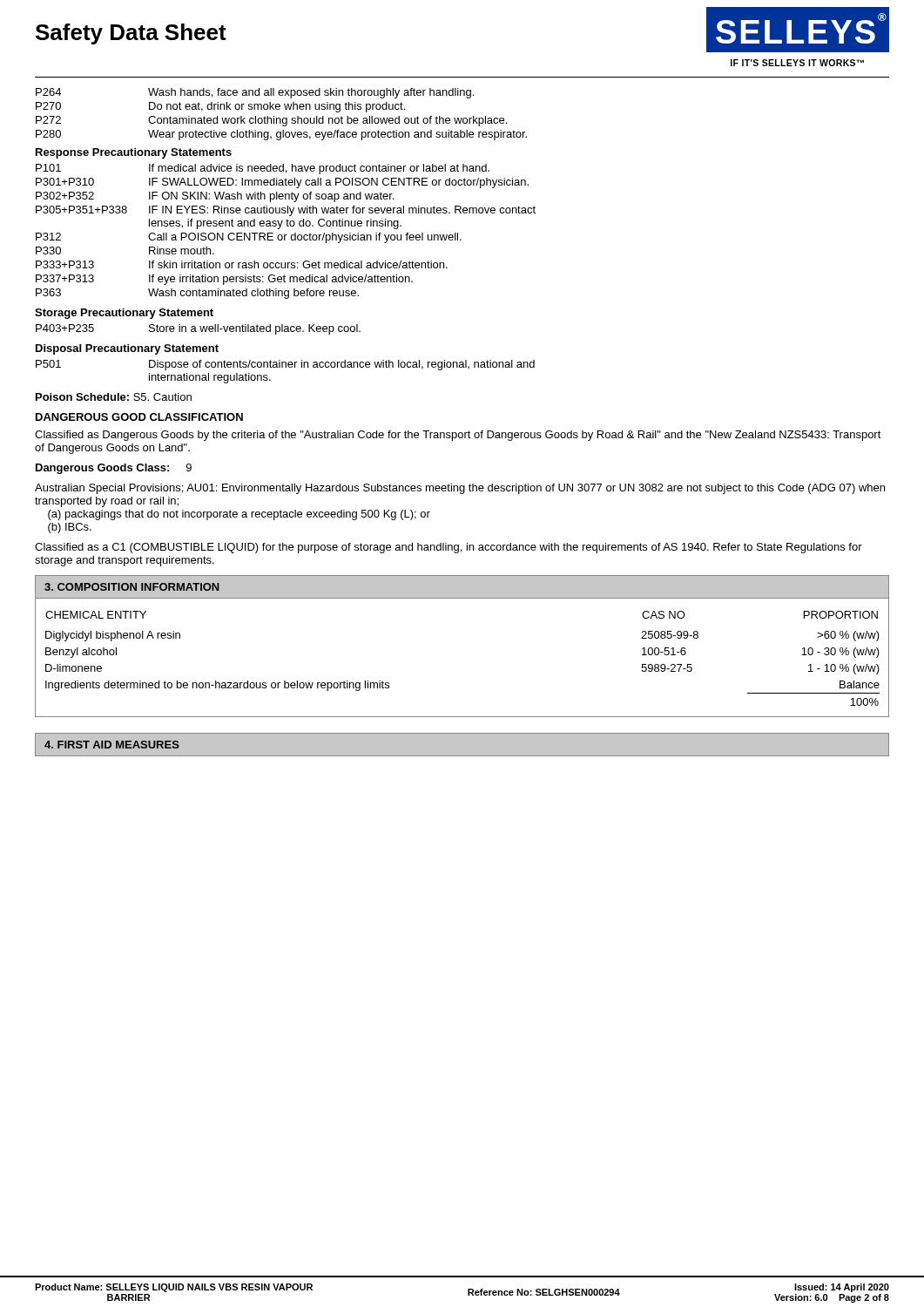The height and width of the screenshot is (1307, 924).
Task: Find the list item that says "P305+P351+P338 IF IN EYES: Rinse"
Action: (x=285, y=216)
